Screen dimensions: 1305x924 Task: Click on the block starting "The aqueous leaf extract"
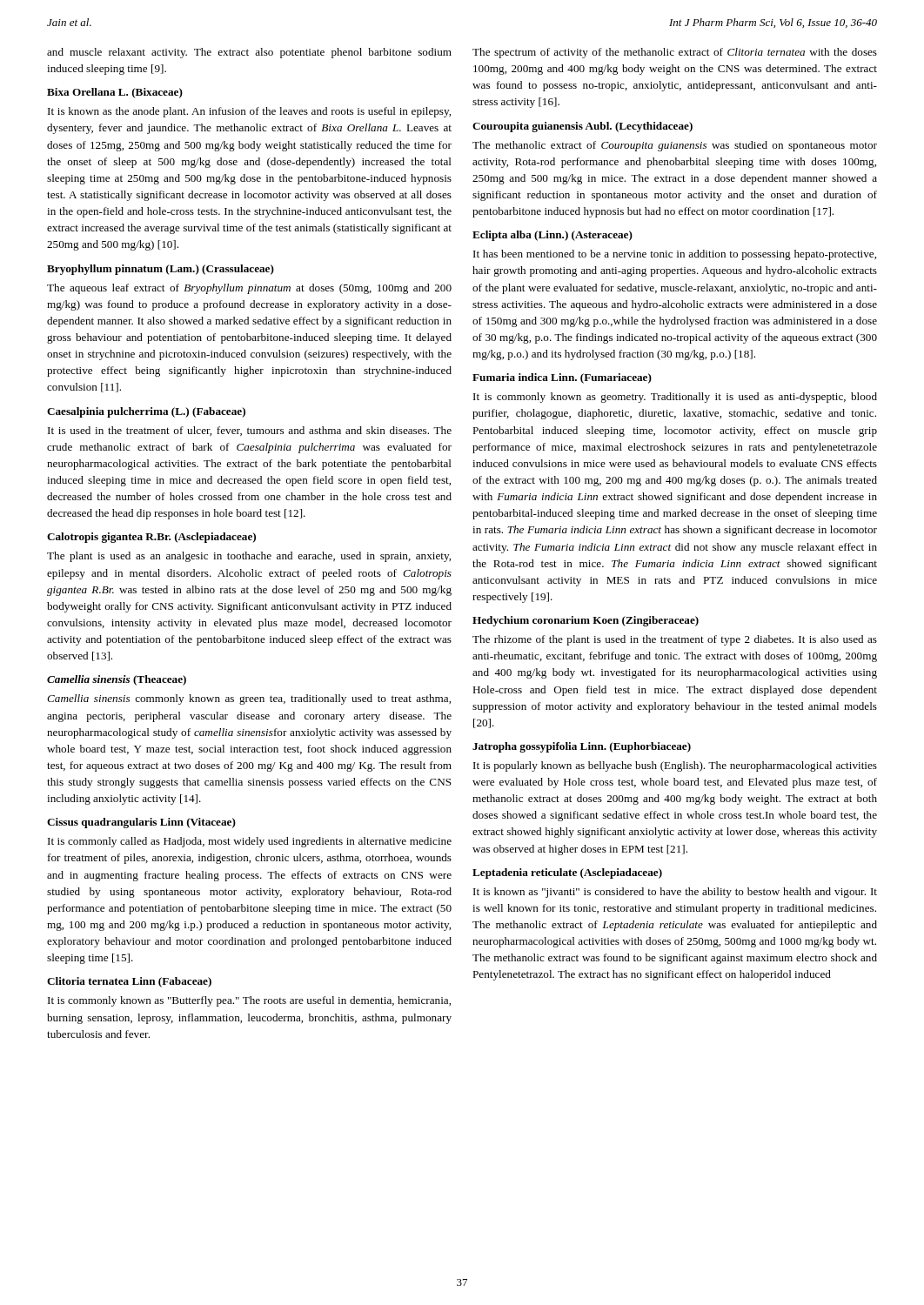tap(249, 337)
